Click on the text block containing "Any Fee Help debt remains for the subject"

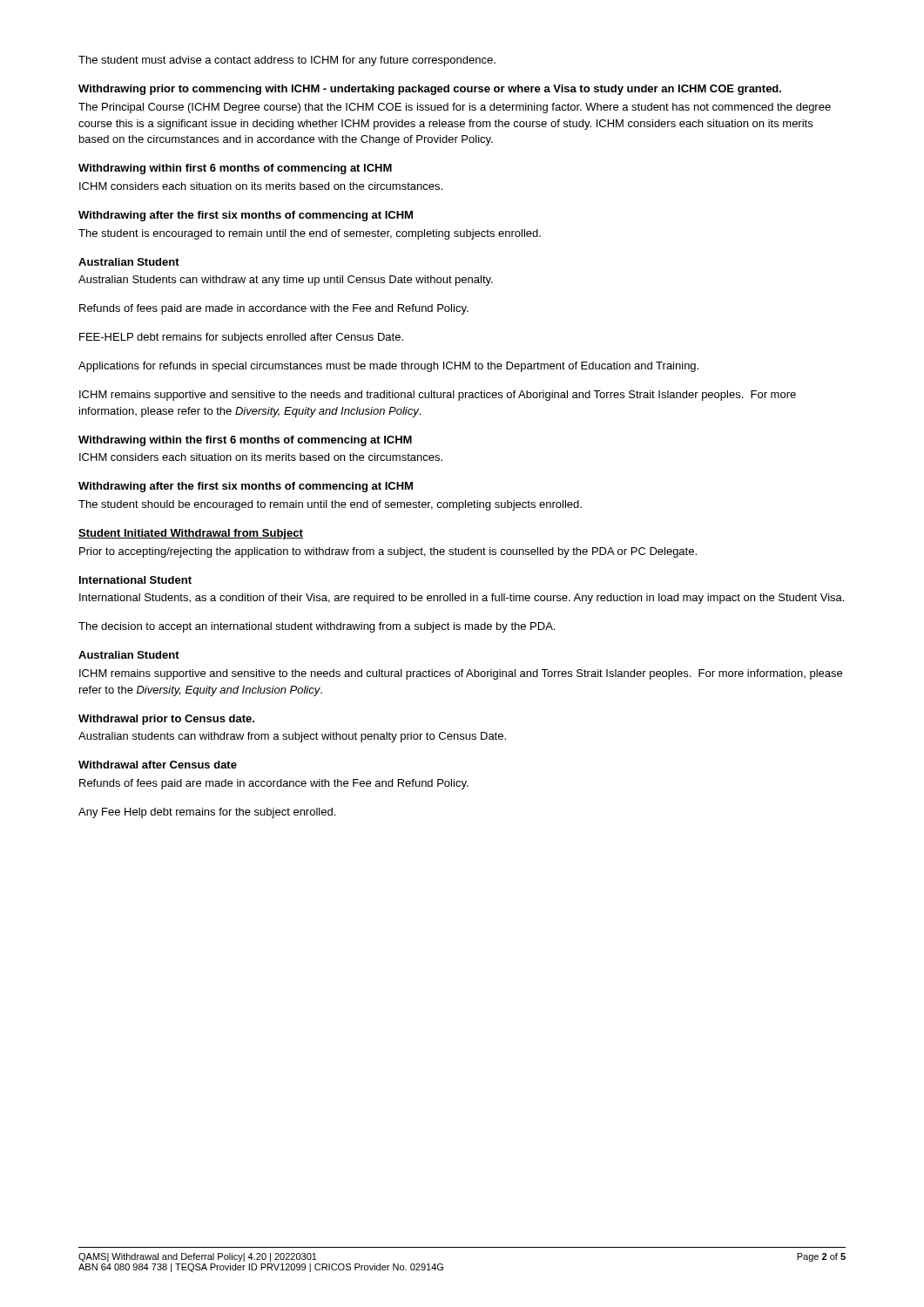207,813
